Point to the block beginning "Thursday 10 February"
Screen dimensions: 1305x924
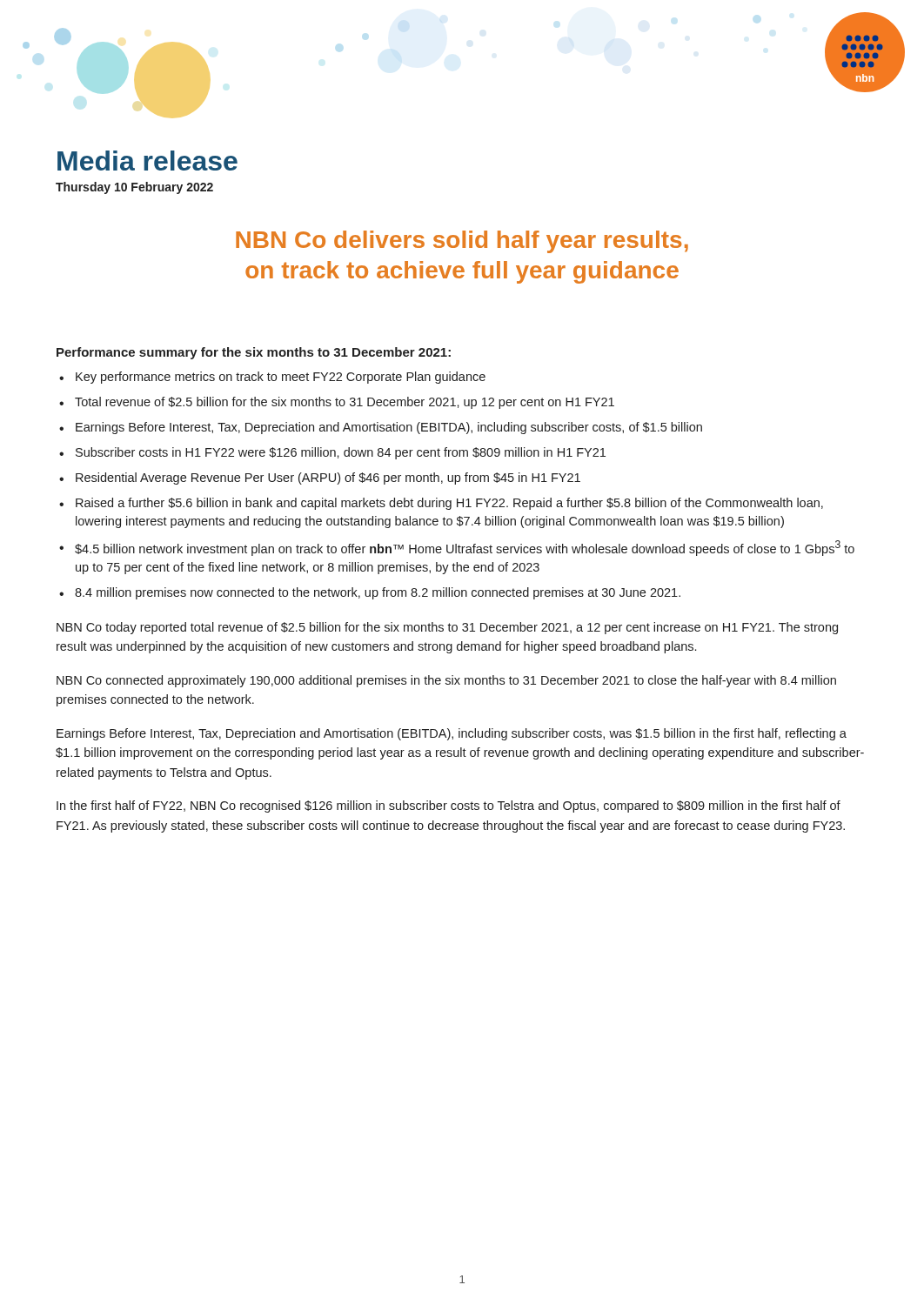(x=135, y=187)
